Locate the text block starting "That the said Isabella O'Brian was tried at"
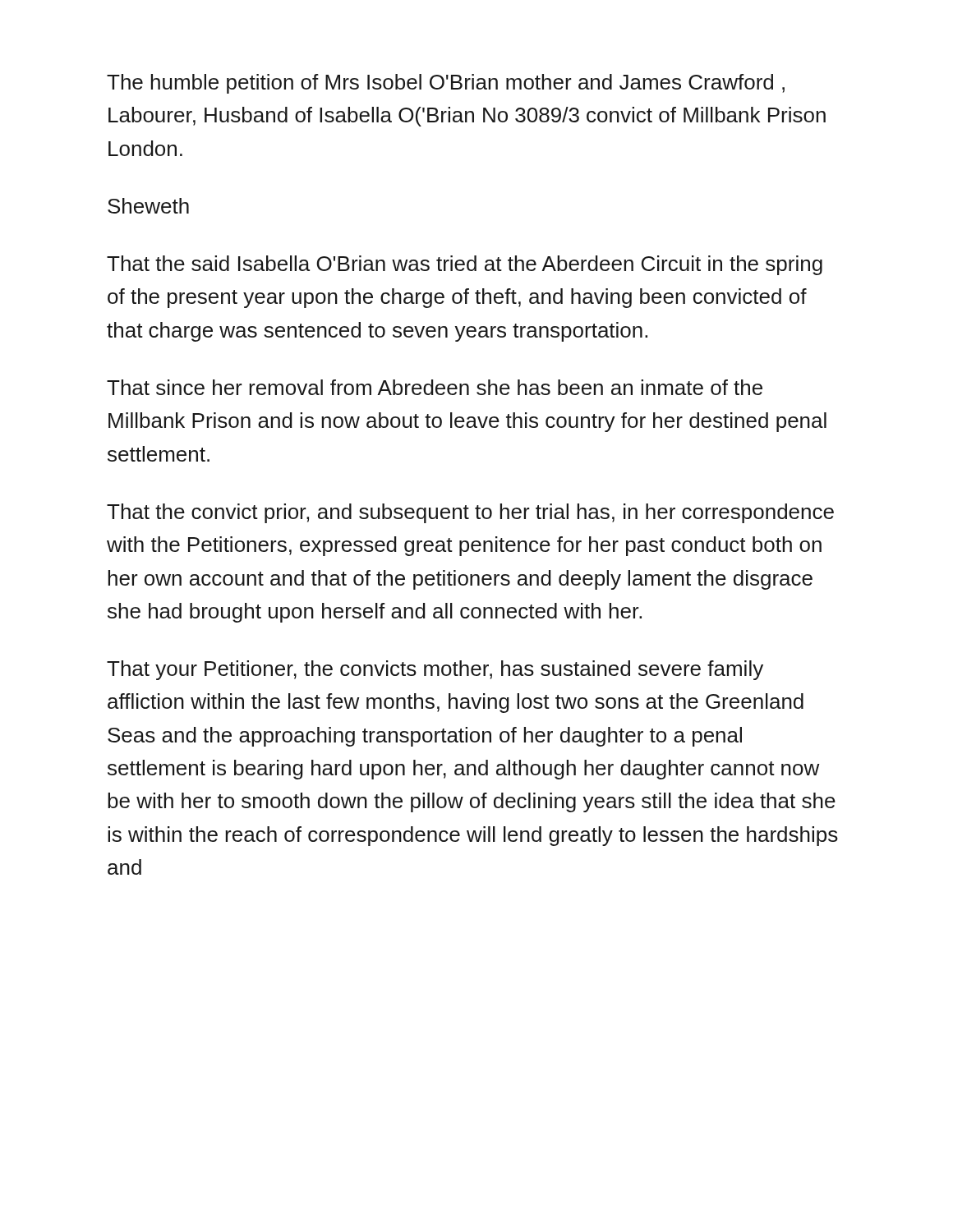 coord(465,297)
